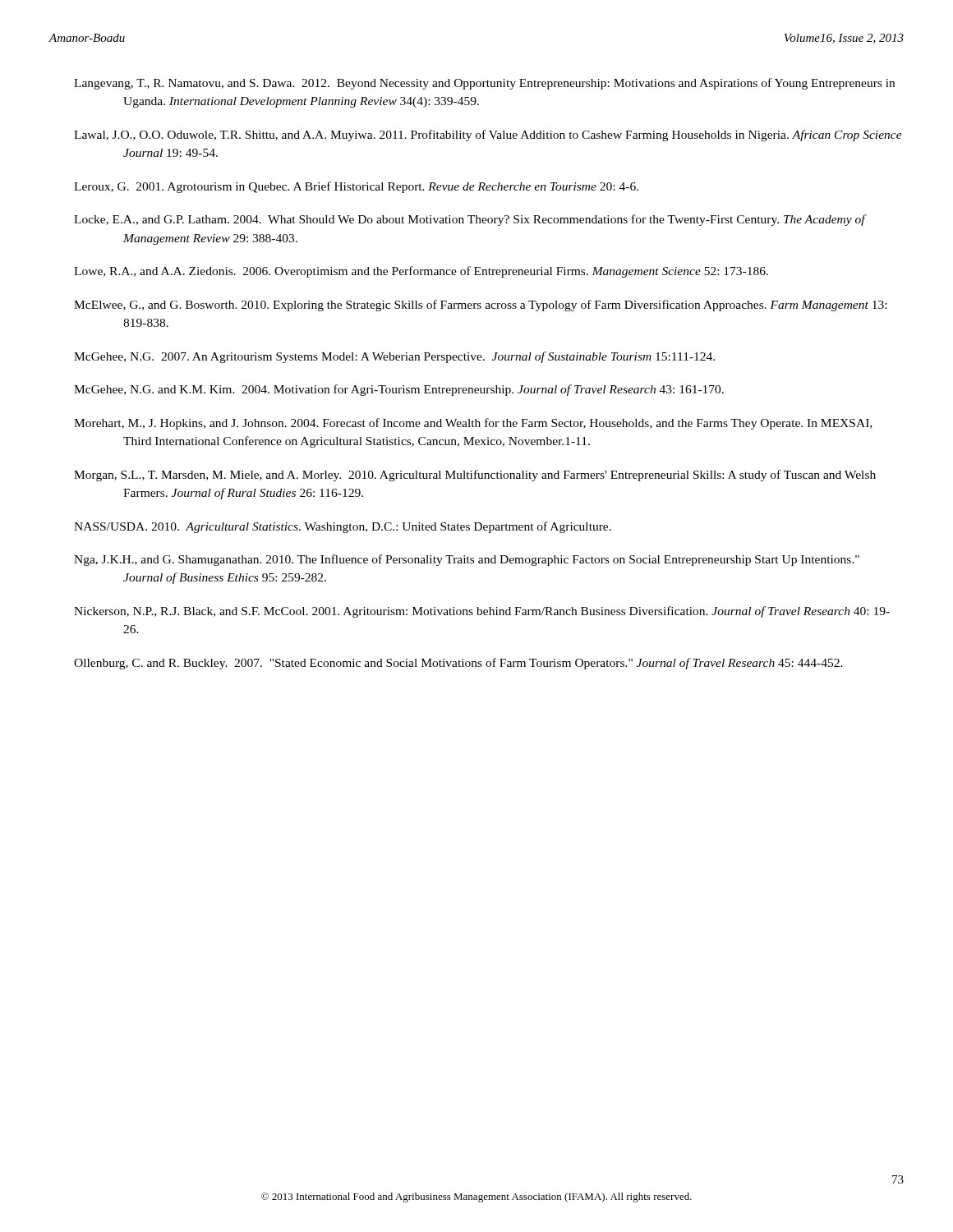
Task: Navigate to the passage starting "McGehee, N.G. and K.M. Kim. 2004. Motivation for"
Action: pos(399,389)
